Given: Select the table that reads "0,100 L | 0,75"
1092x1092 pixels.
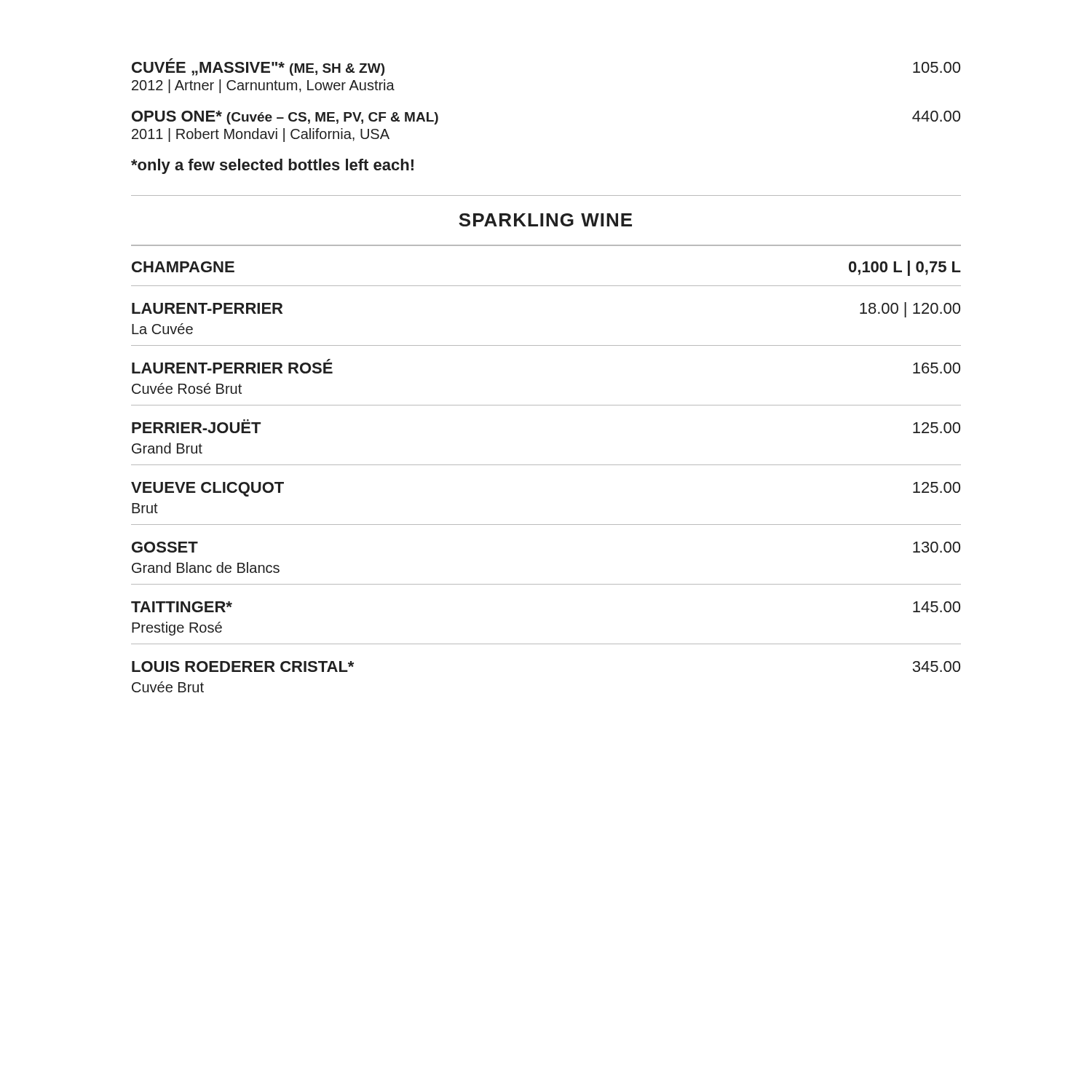Looking at the screenshot, I should click(546, 474).
